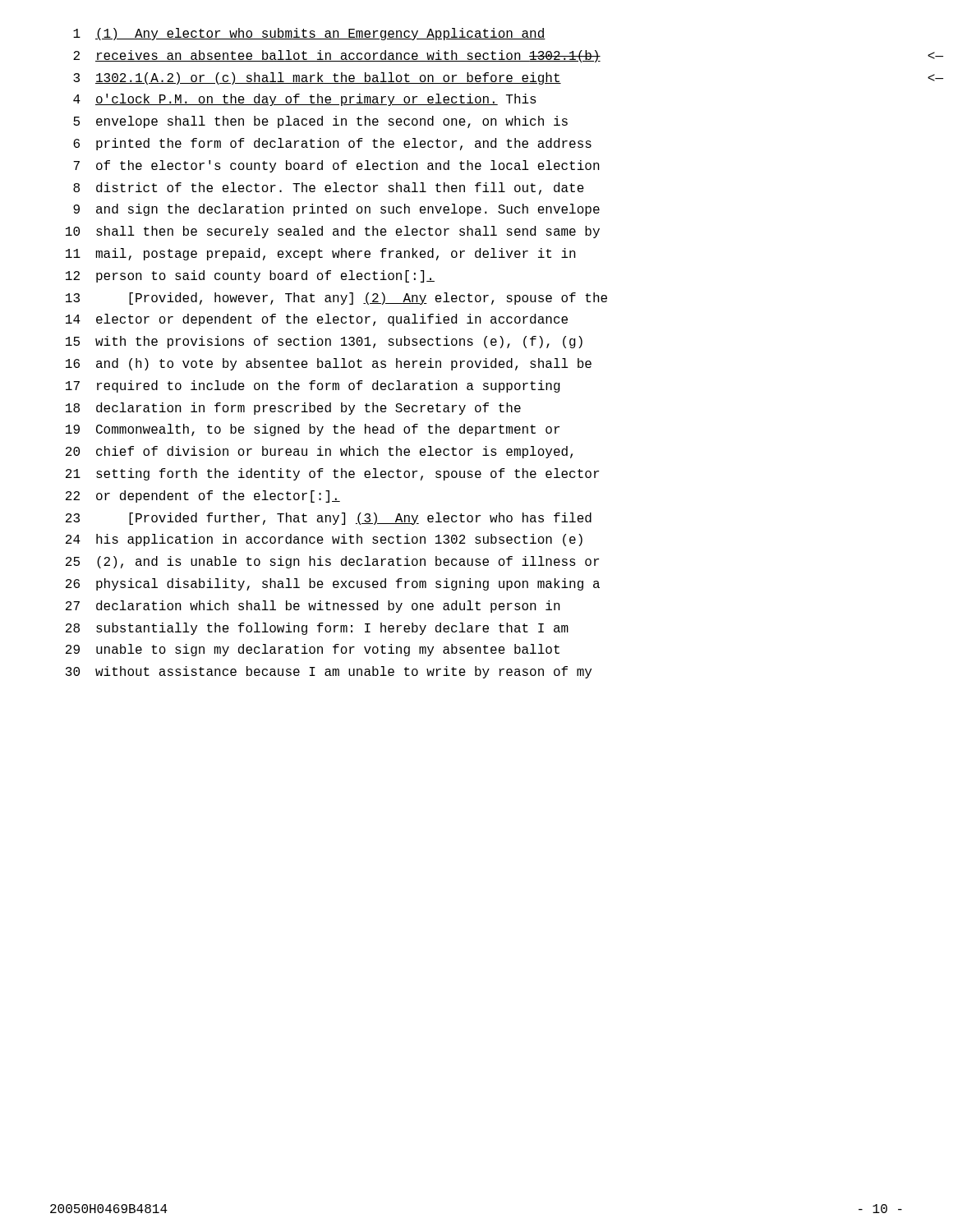Locate the text block containing "17 required to include"
Viewport: 953px width, 1232px height.
pyautogui.click(x=476, y=387)
